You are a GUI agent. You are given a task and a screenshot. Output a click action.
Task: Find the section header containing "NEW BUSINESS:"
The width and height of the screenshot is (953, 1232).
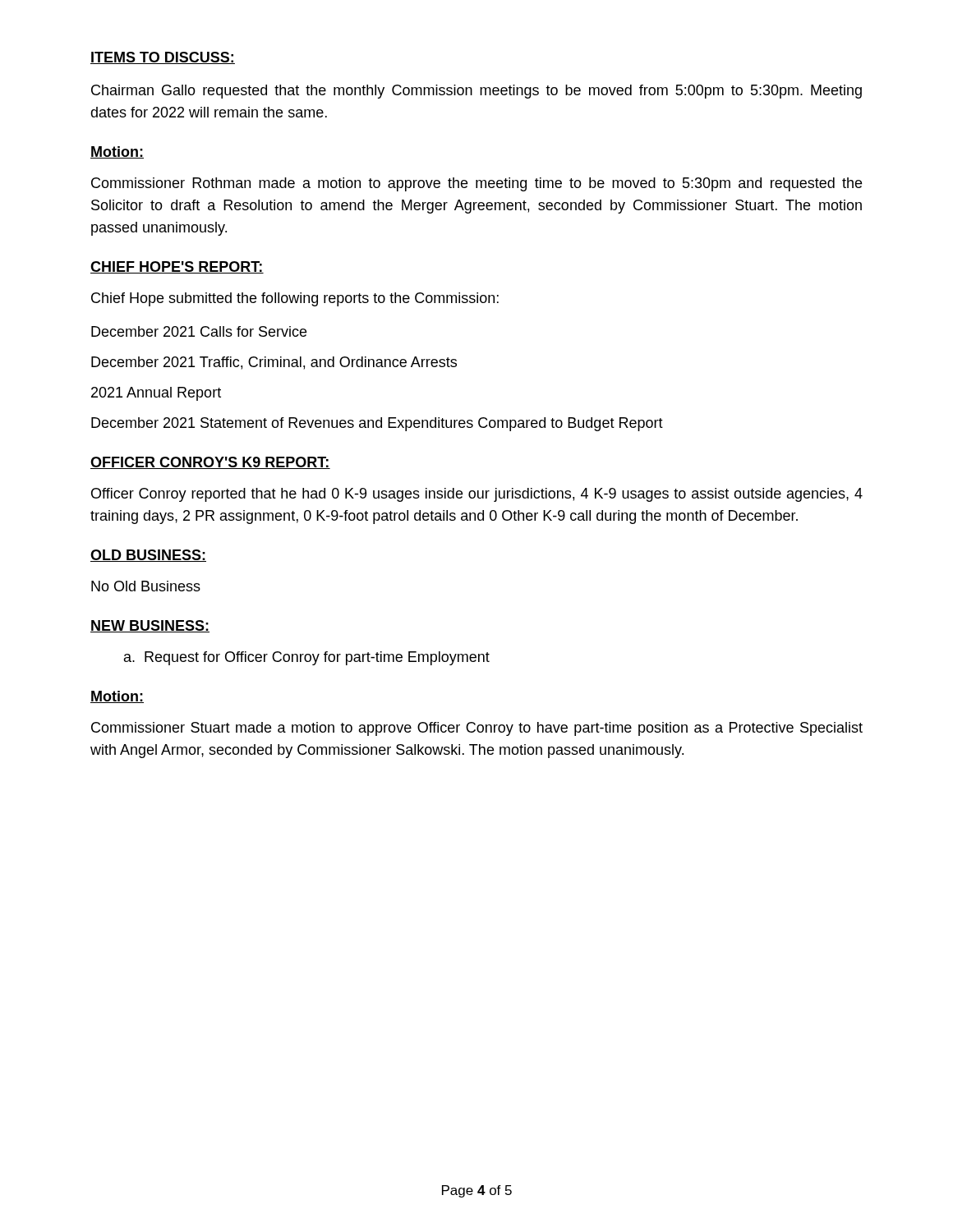(x=150, y=626)
